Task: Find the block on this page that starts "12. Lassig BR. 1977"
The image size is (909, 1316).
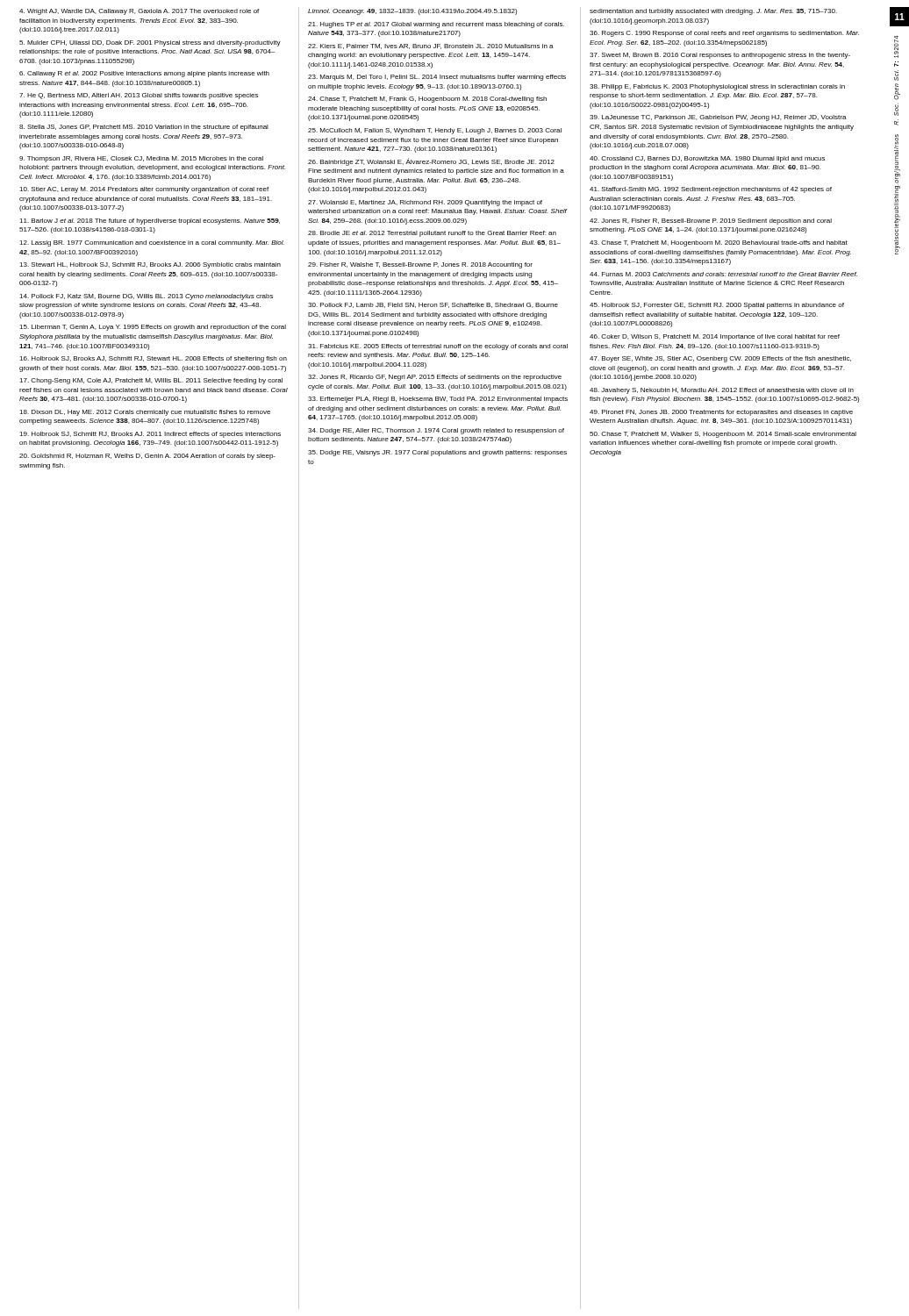Action: pos(152,247)
